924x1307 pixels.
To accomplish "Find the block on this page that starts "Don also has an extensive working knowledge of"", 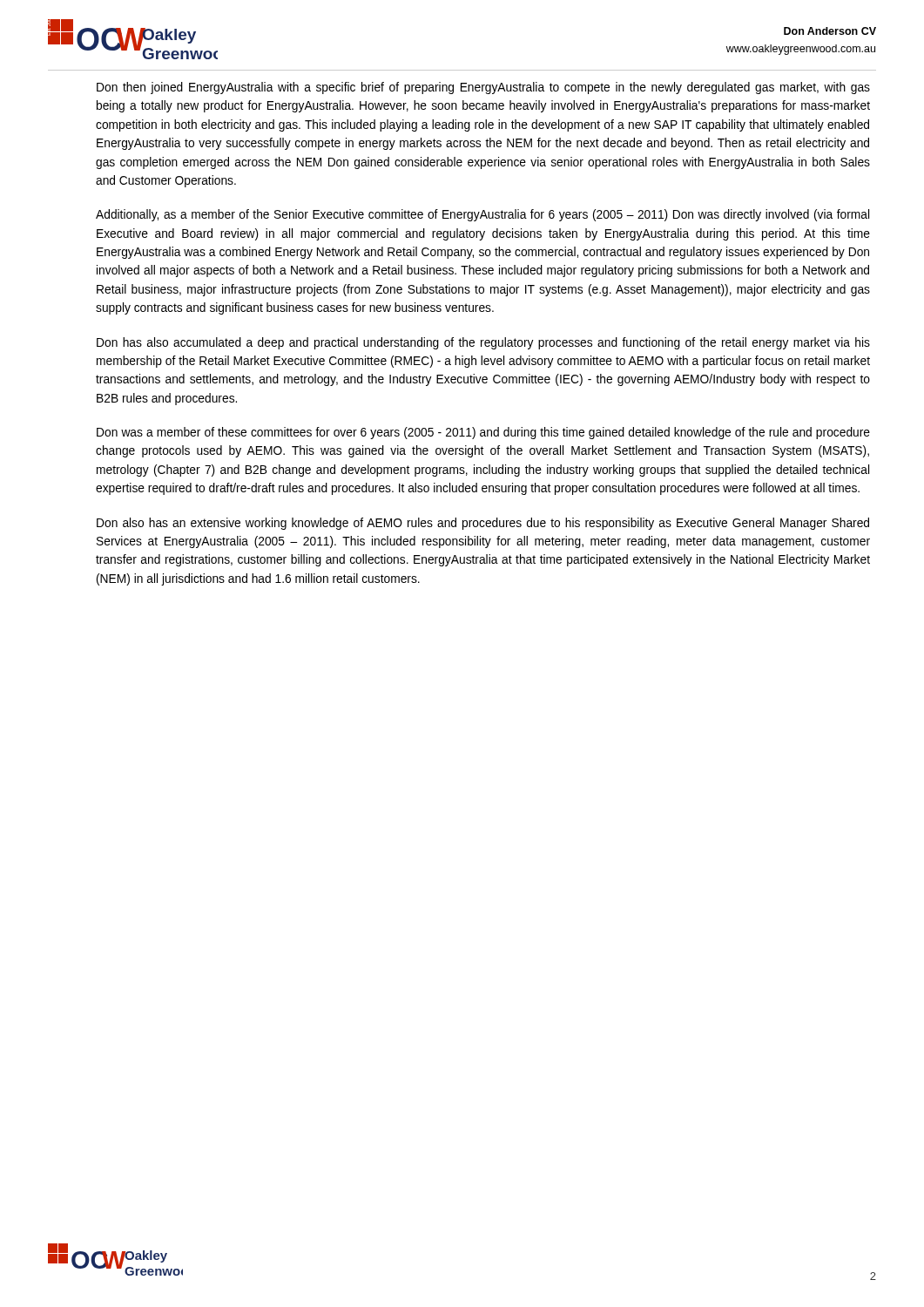I will [x=483, y=551].
